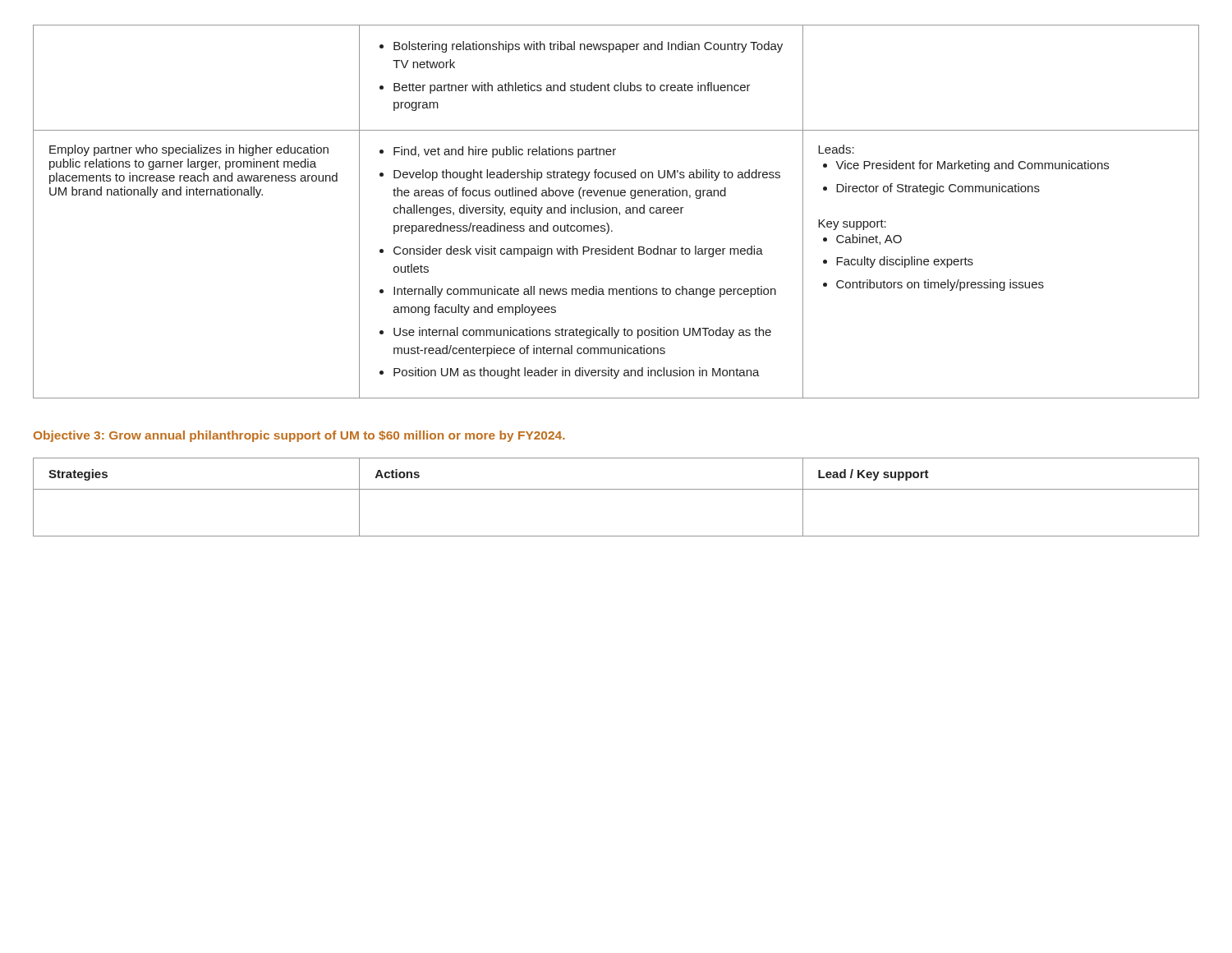Find a section header
Screen dimensions: 953x1232
pyautogui.click(x=299, y=435)
